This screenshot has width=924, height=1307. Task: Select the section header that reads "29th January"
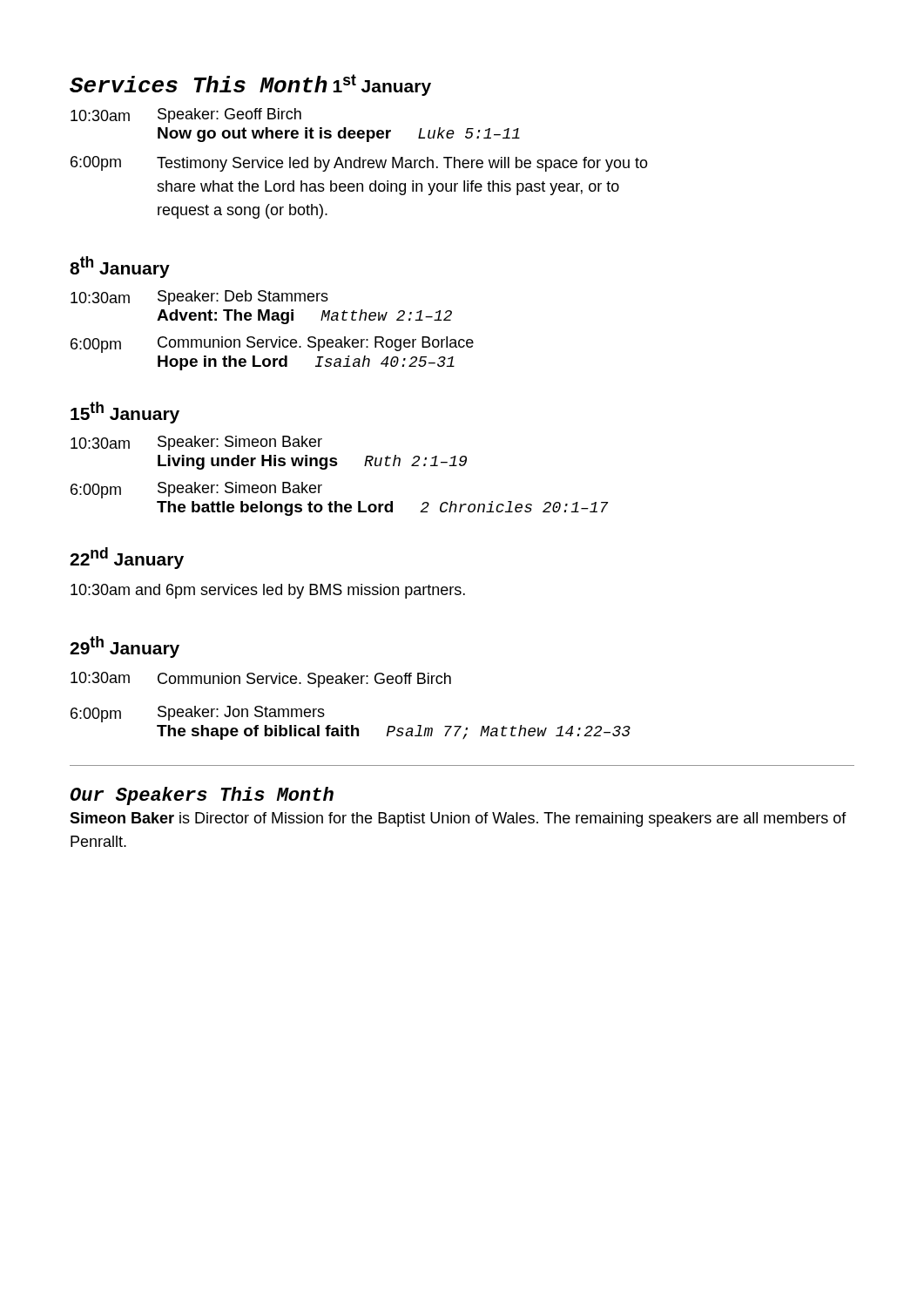pos(125,646)
